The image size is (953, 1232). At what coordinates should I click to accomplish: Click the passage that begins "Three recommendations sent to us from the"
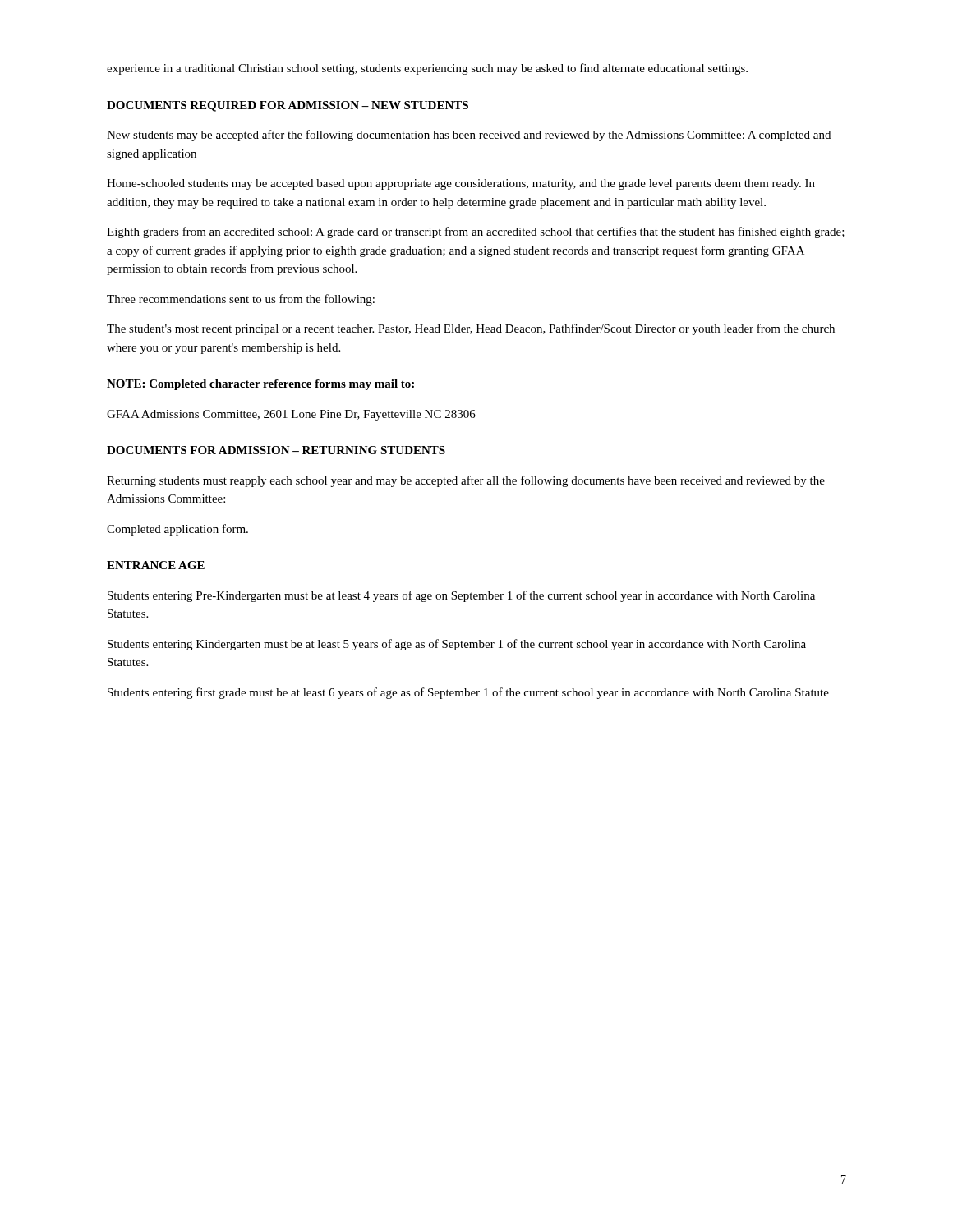241,299
